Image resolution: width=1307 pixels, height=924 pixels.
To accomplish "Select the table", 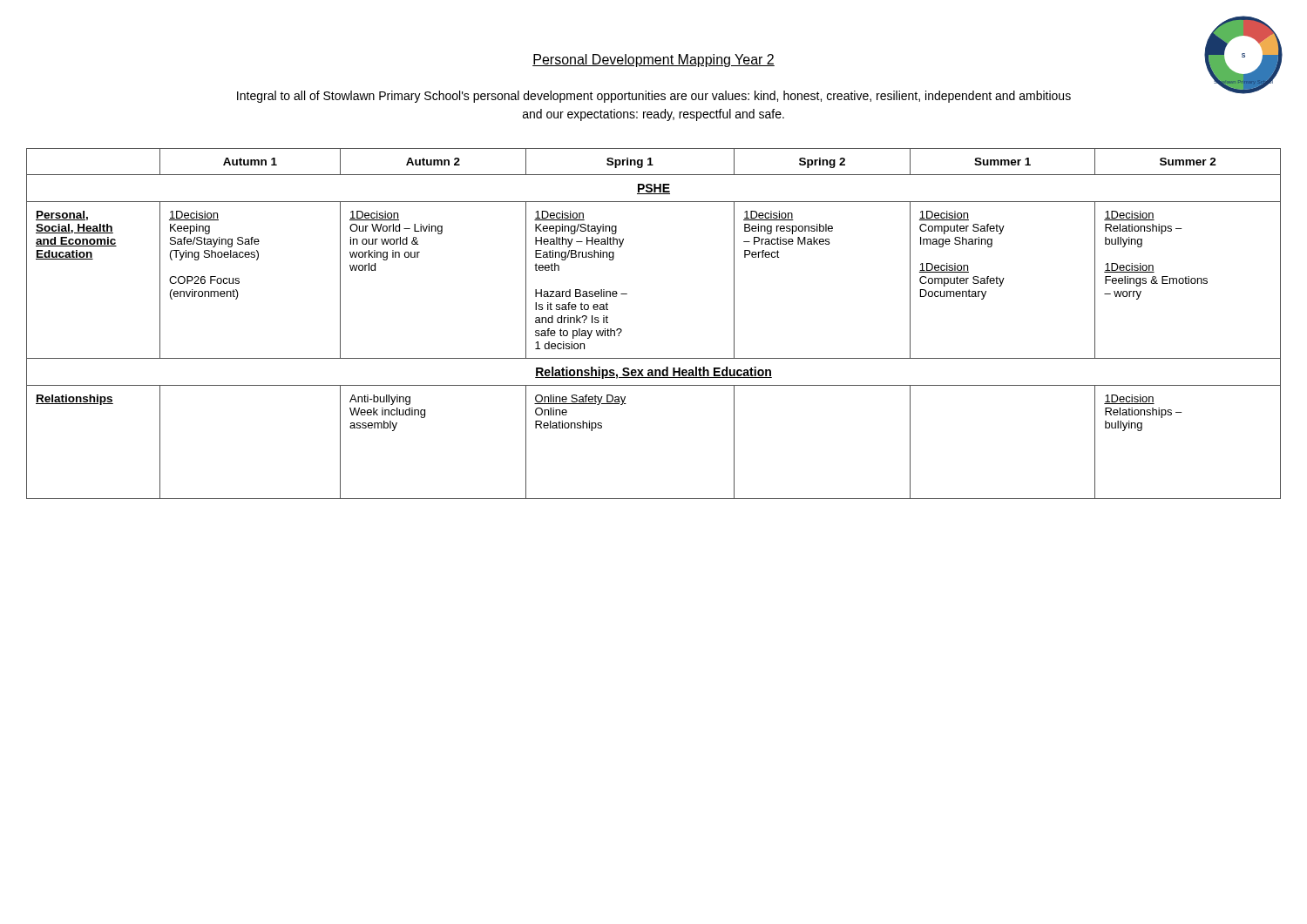I will click(x=654, y=324).
